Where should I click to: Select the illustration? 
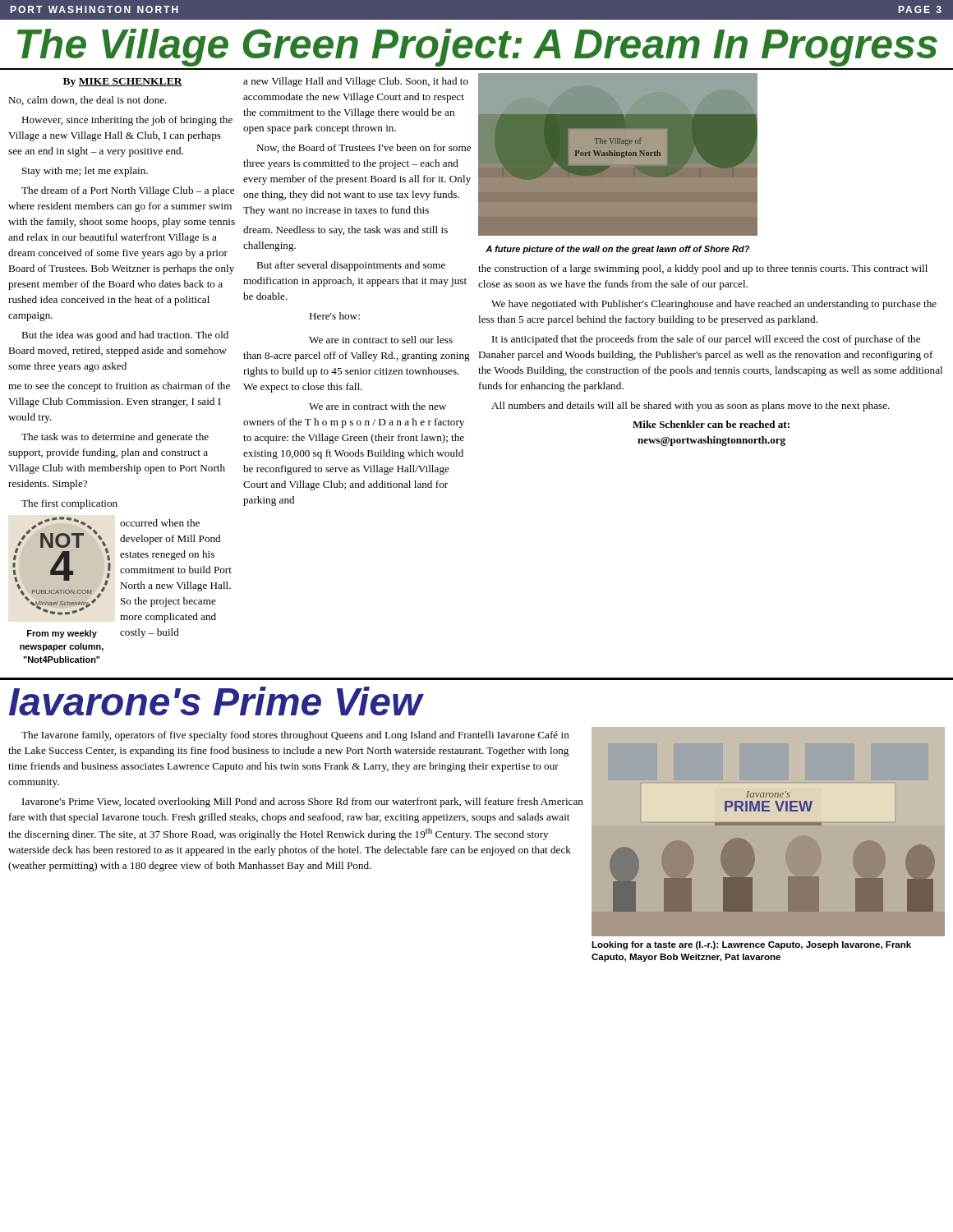coord(62,591)
